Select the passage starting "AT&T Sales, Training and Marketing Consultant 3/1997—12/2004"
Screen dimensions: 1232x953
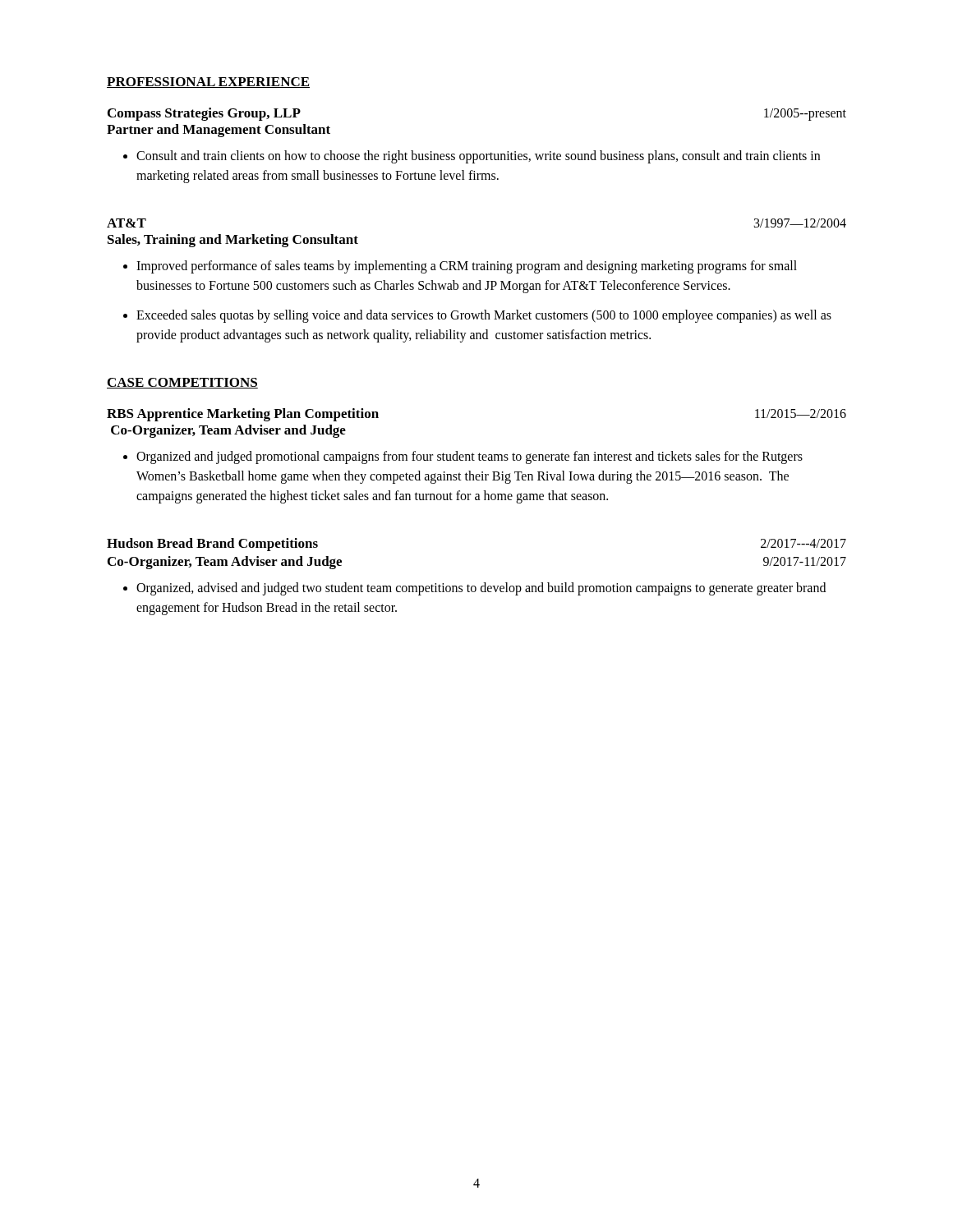135,222
